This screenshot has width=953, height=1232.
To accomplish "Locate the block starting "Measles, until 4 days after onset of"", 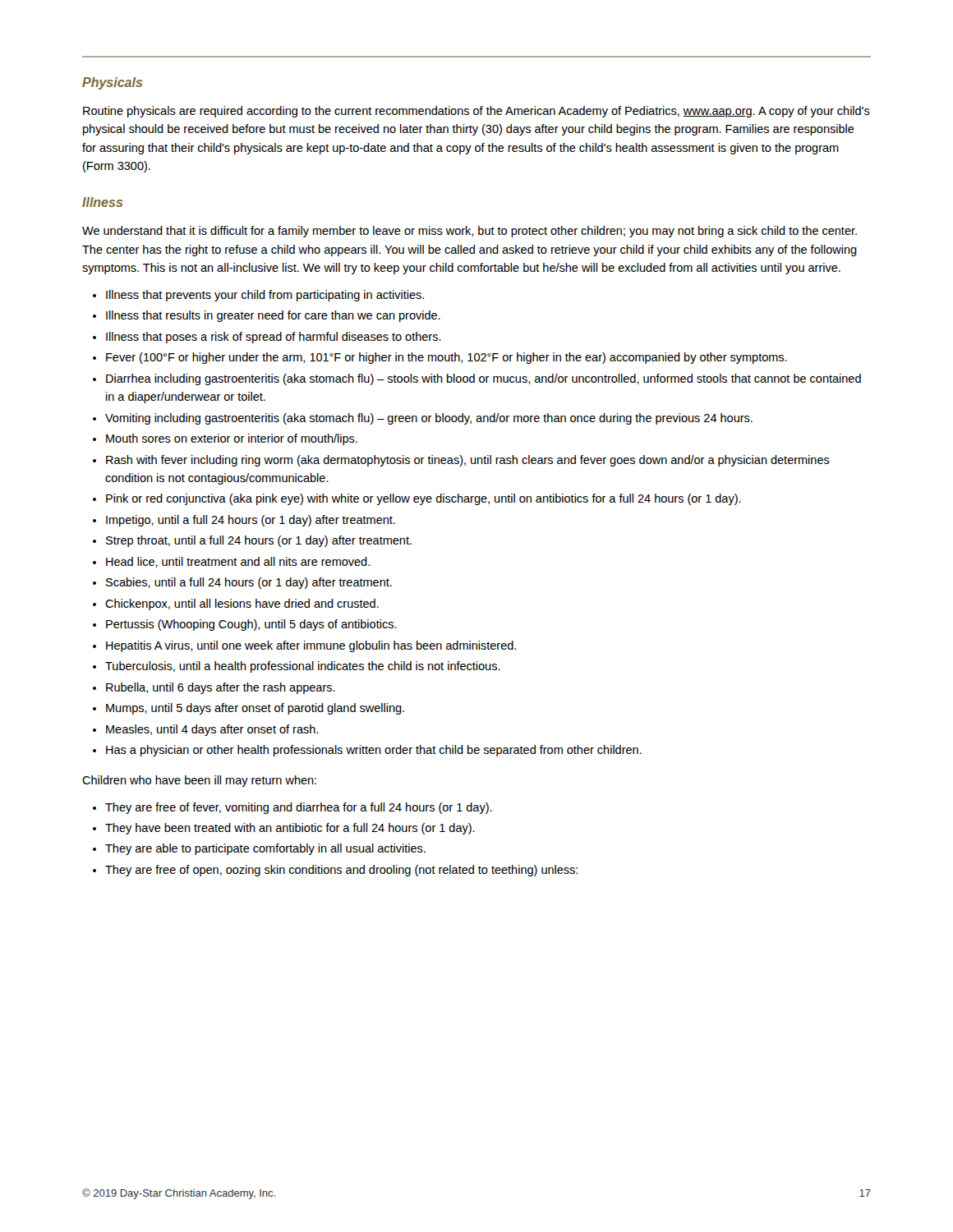I will (212, 730).
